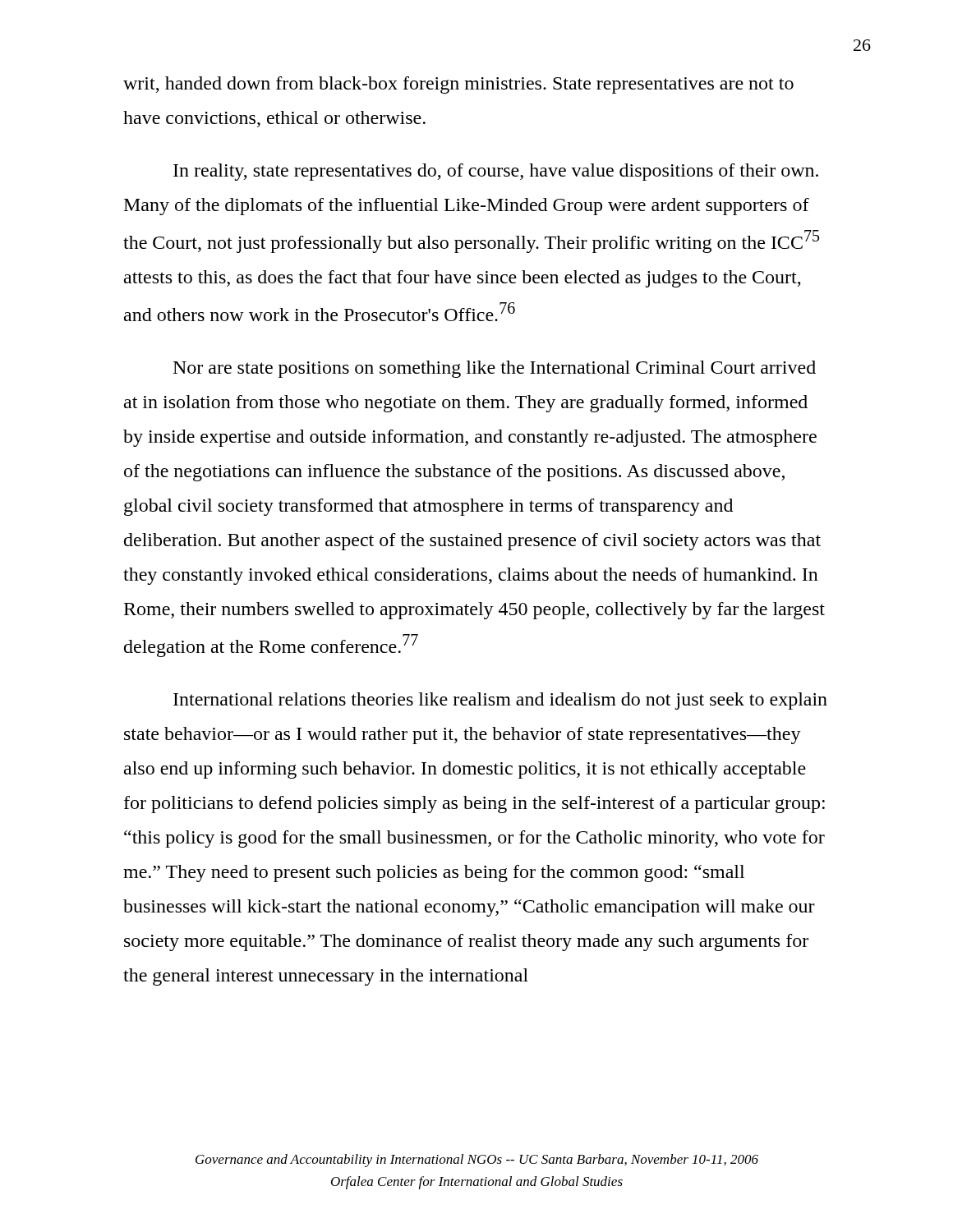Point to the block beginning "Nor are state positions on"
The height and width of the screenshot is (1232, 953).
(x=474, y=507)
